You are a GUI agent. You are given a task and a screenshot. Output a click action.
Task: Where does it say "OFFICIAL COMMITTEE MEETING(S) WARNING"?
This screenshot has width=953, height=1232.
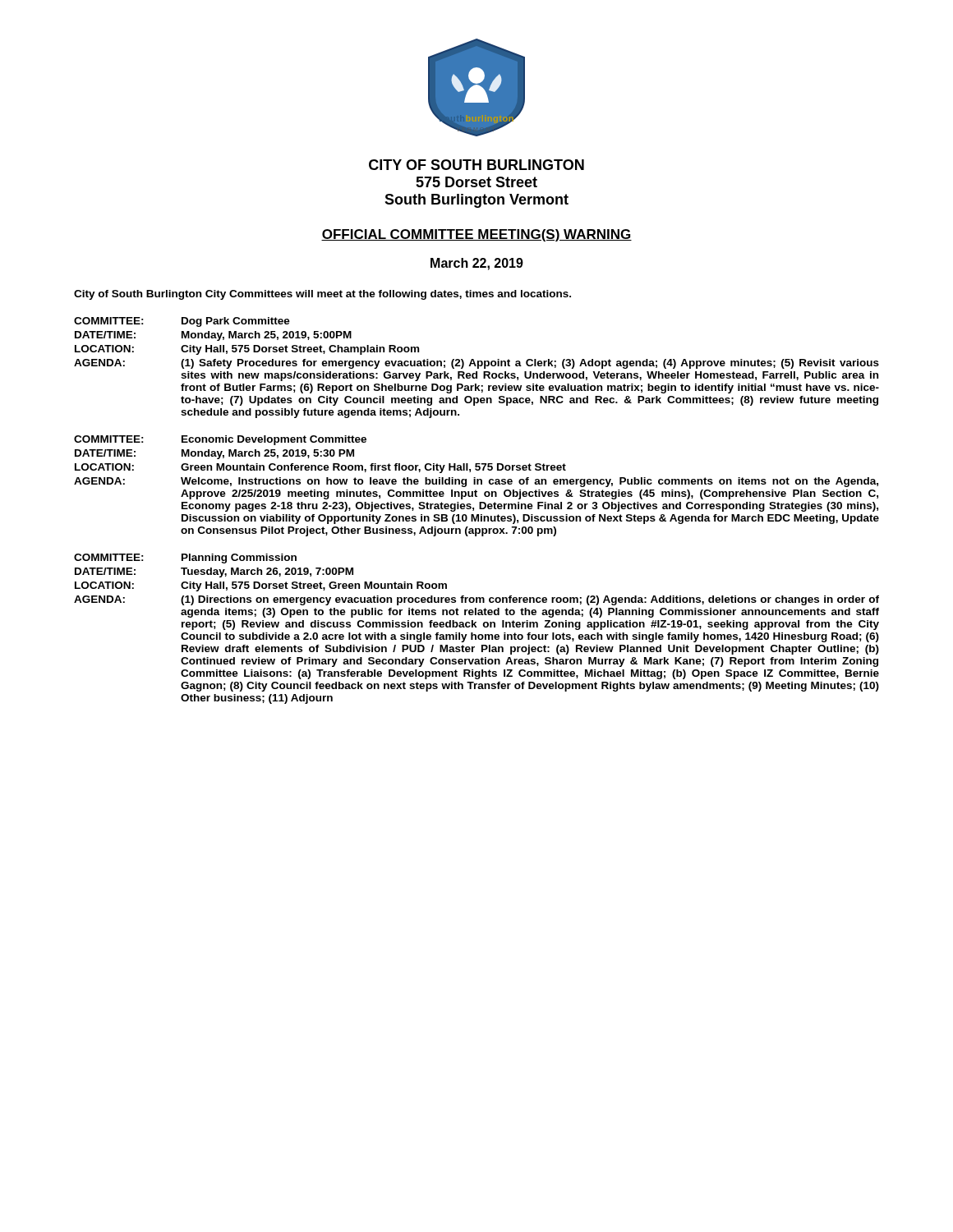(x=476, y=235)
